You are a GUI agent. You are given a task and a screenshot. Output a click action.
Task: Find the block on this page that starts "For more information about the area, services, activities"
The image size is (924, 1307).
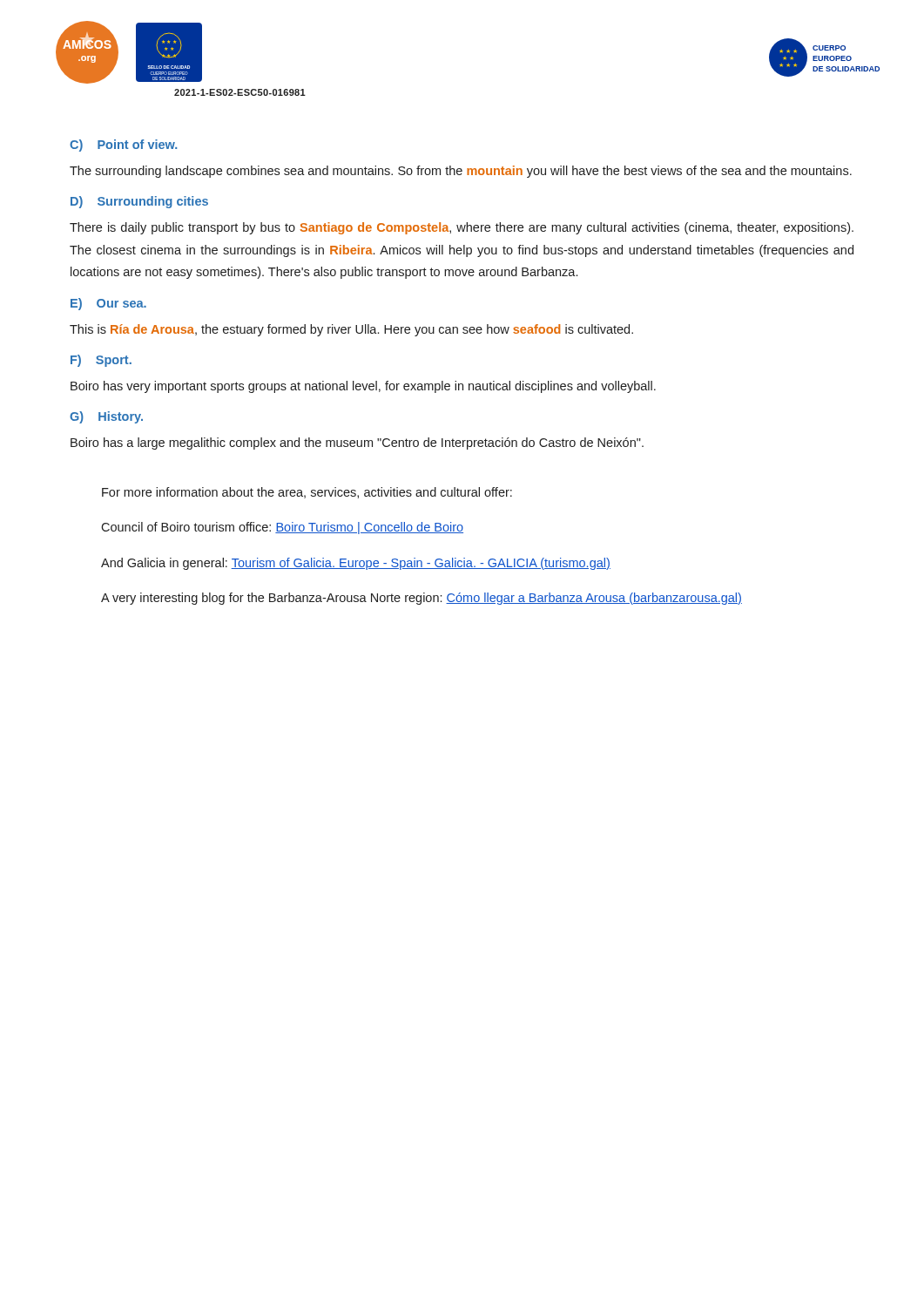pyautogui.click(x=307, y=492)
